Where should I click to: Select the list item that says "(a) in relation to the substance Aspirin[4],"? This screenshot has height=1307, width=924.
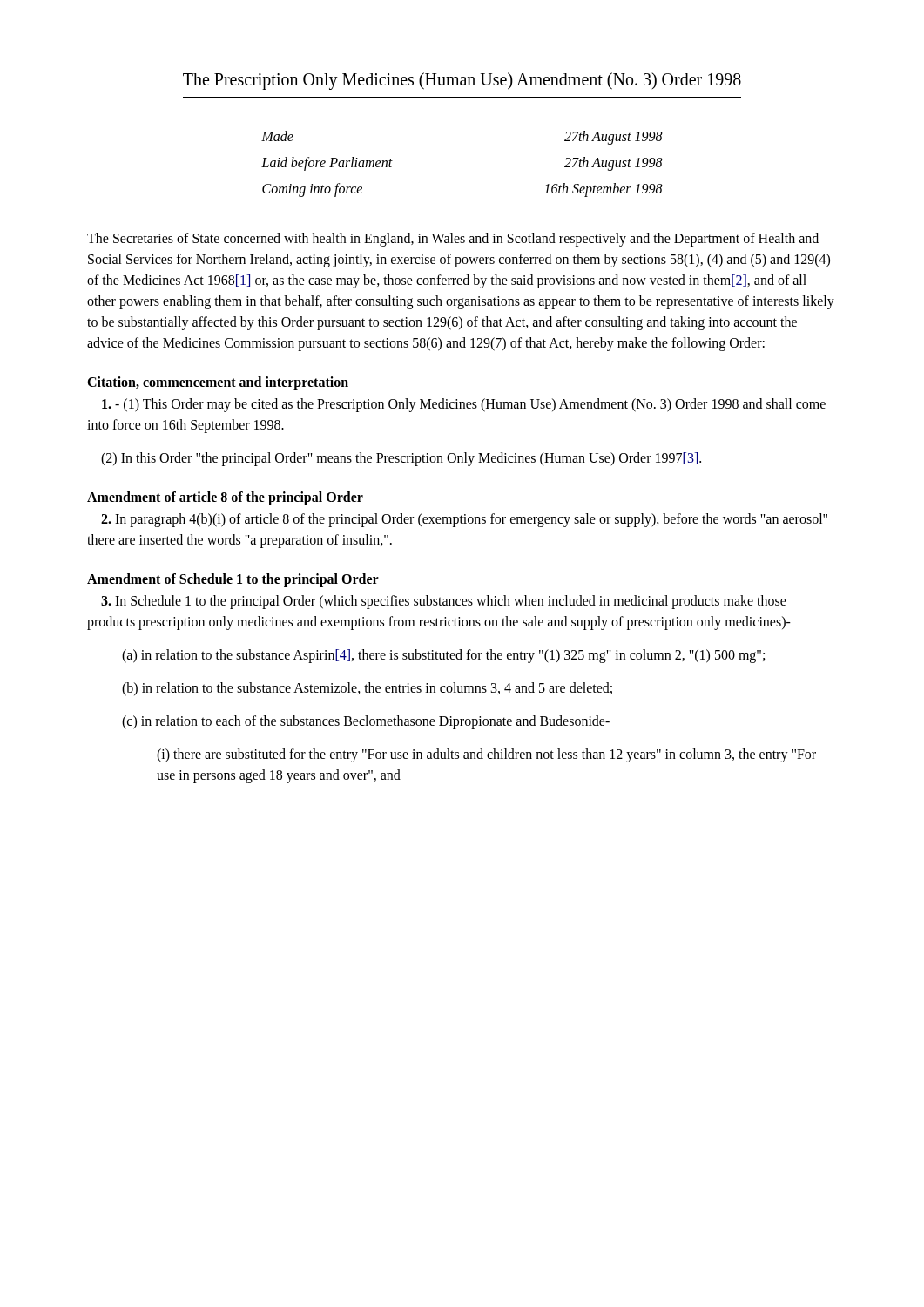(x=444, y=655)
